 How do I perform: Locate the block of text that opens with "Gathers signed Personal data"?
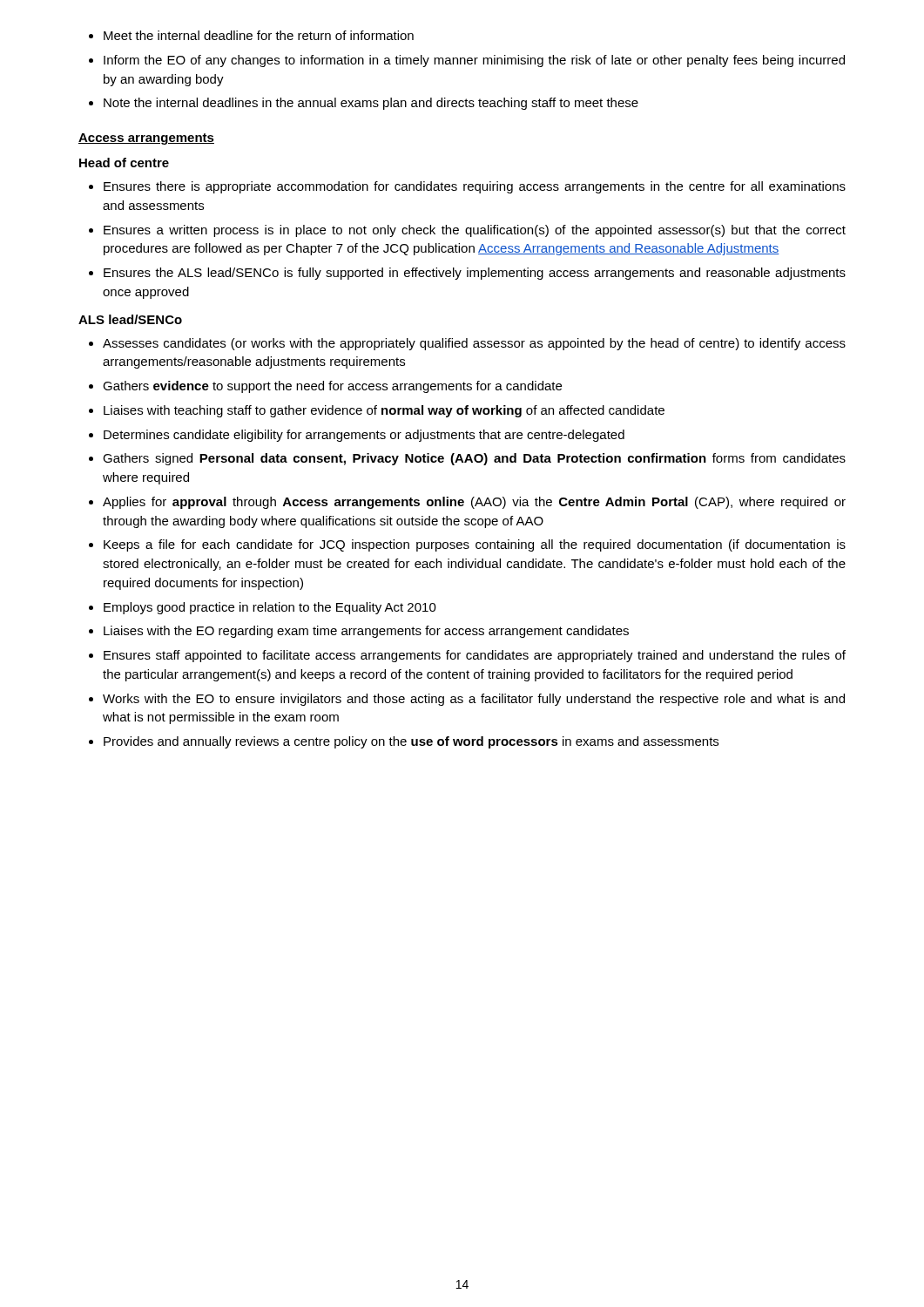(x=474, y=468)
